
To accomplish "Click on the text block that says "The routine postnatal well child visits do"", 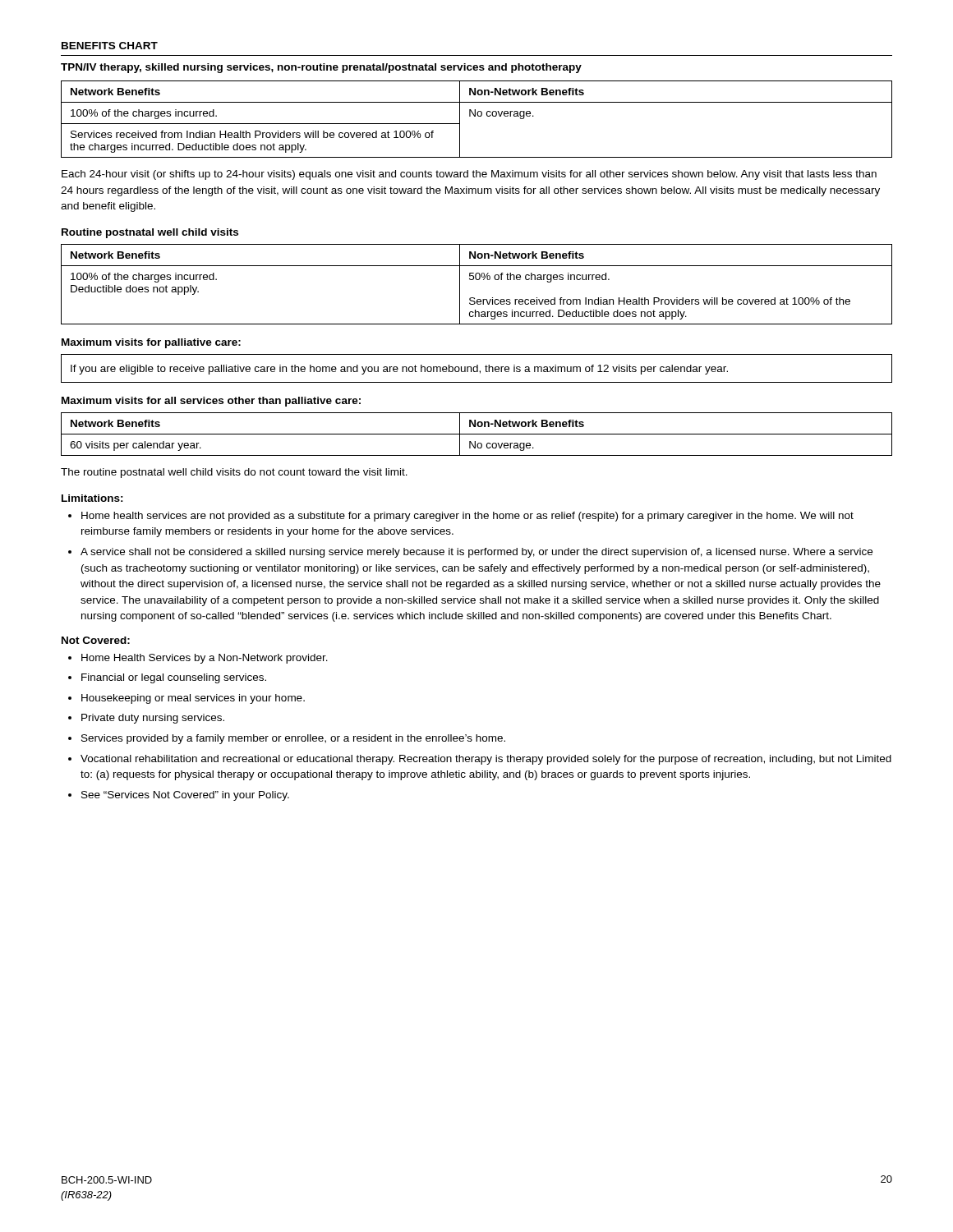I will 234,472.
